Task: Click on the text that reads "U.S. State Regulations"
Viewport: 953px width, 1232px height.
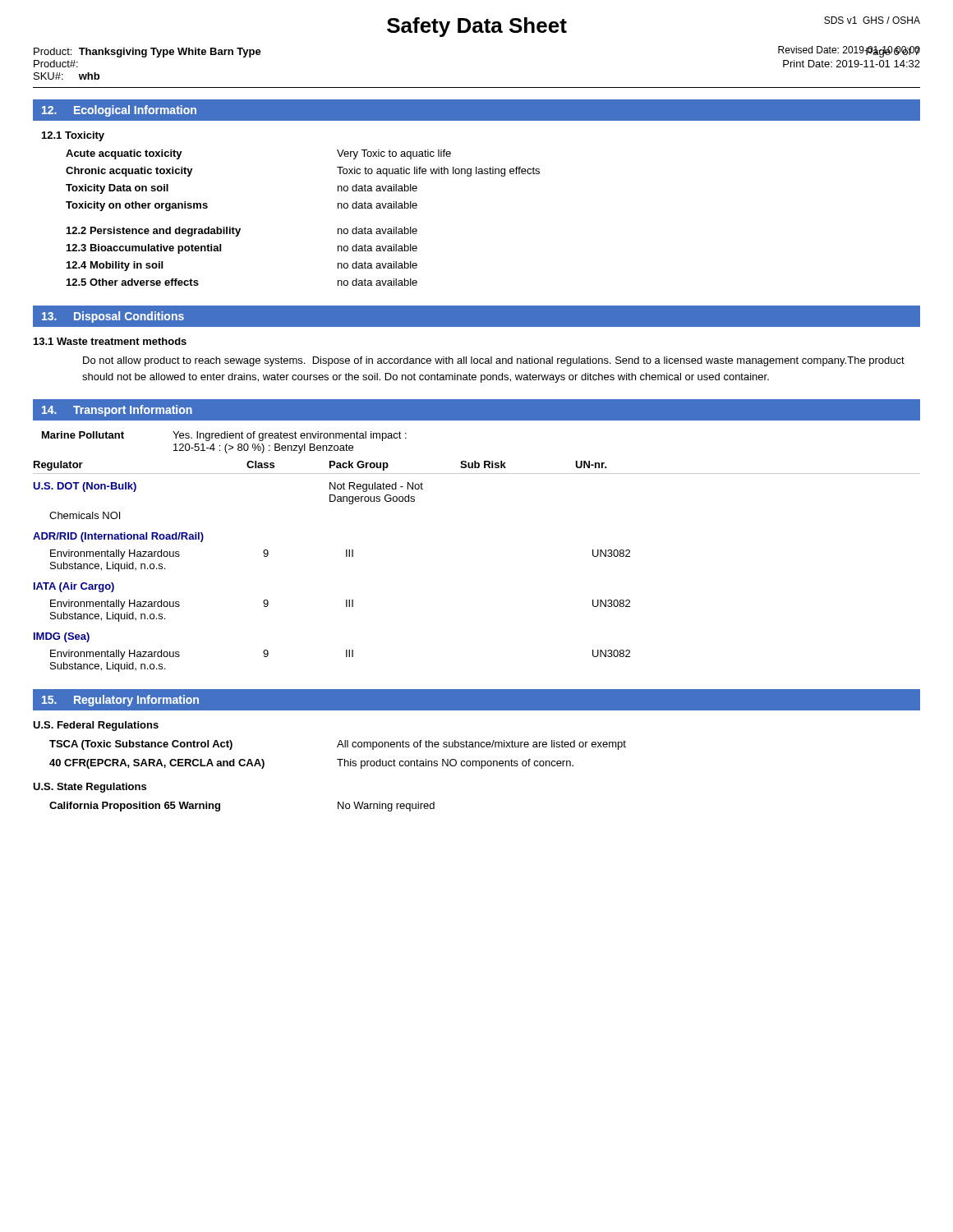Action: click(90, 786)
